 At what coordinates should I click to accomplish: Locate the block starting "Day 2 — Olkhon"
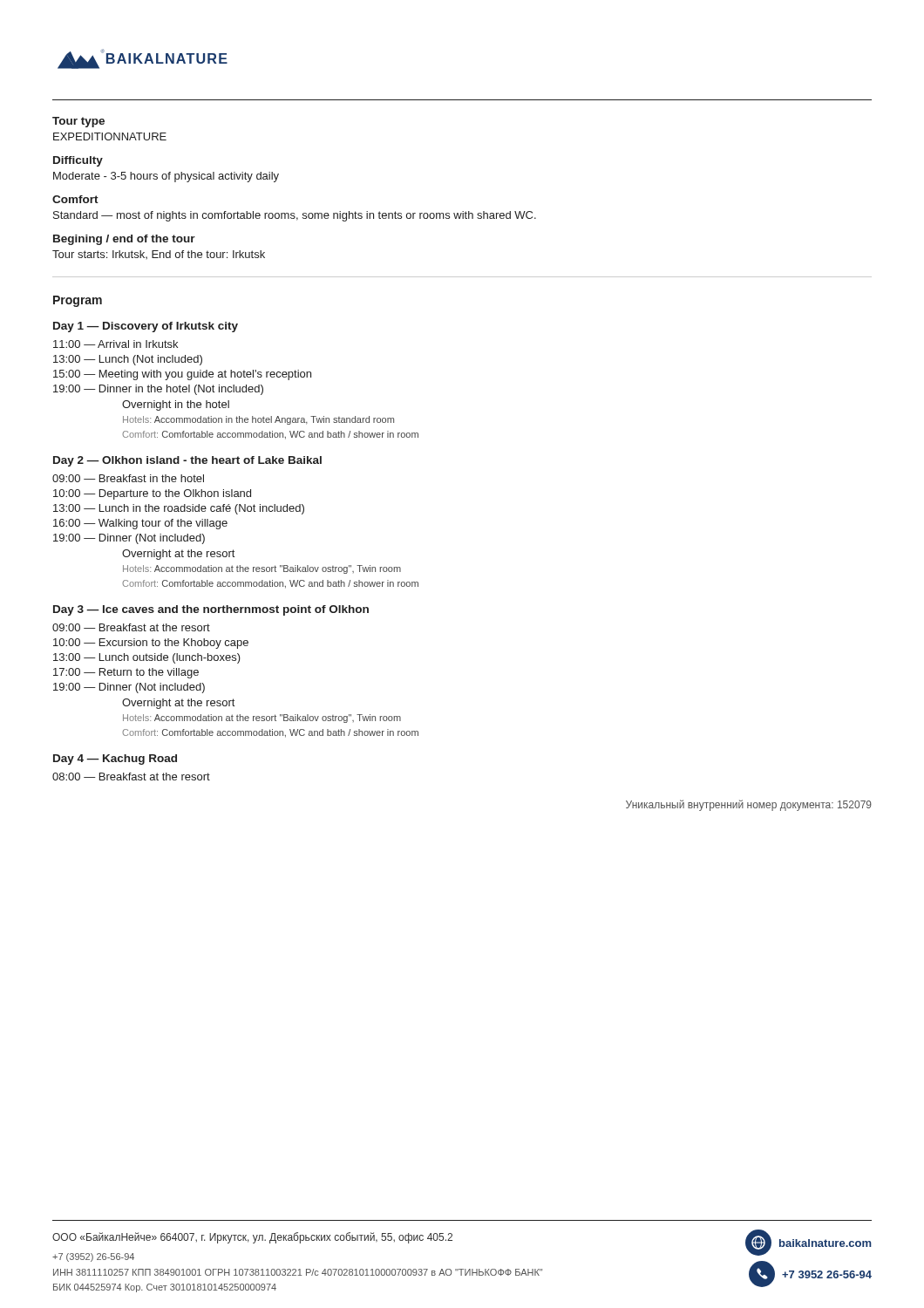(x=187, y=460)
